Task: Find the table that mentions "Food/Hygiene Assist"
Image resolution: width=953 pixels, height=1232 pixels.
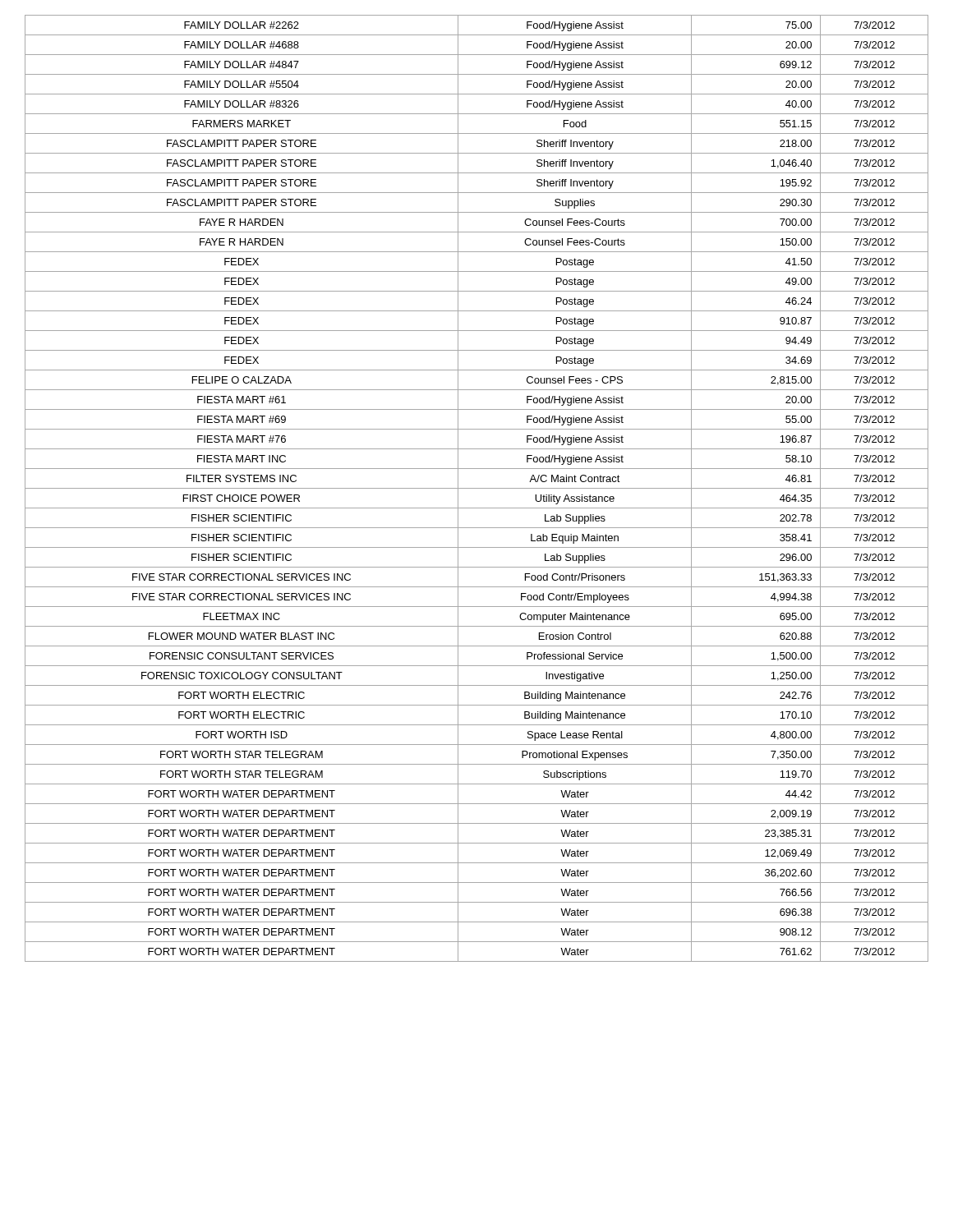Action: click(476, 488)
